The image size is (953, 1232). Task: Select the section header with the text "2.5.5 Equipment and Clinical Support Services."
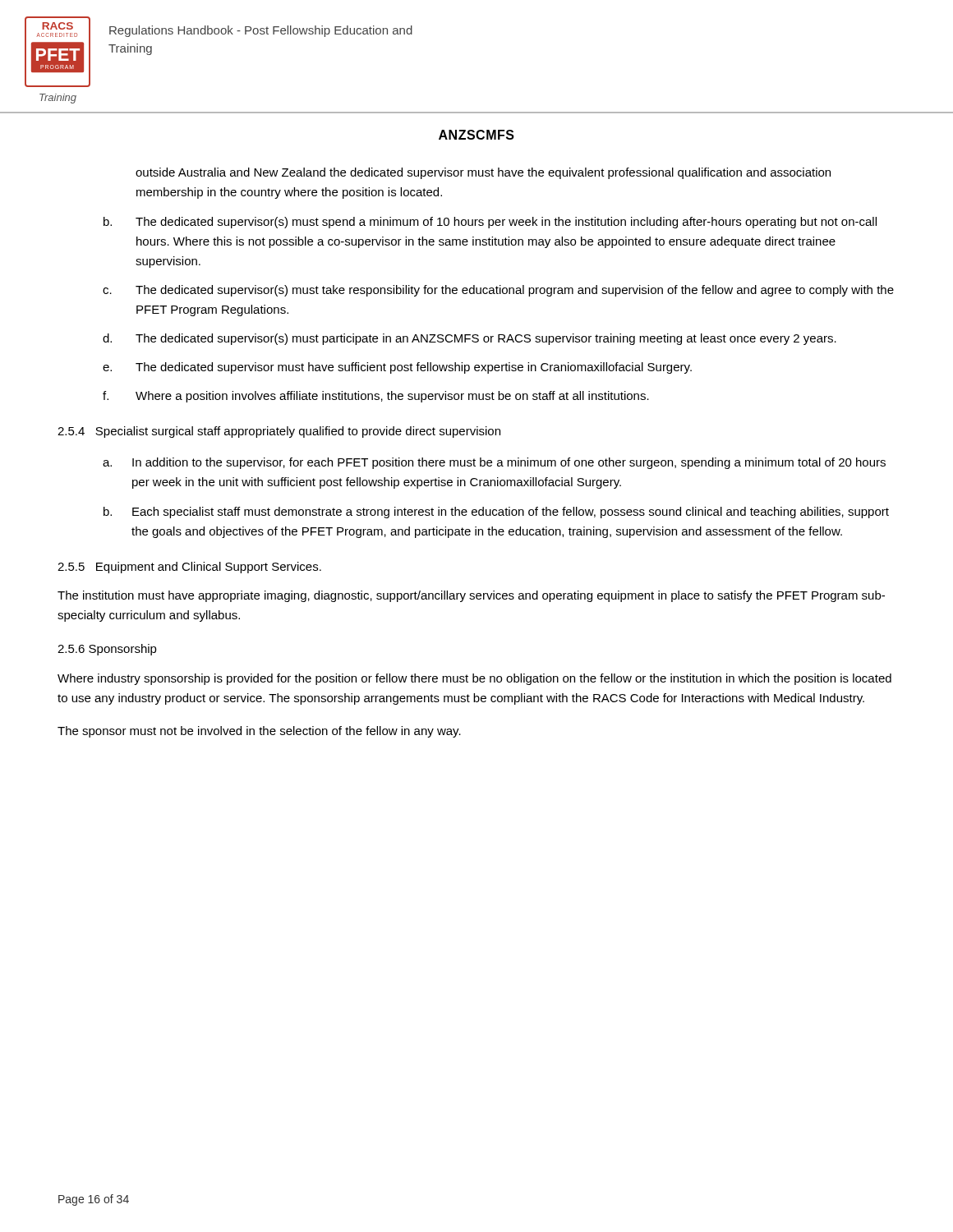pos(190,566)
